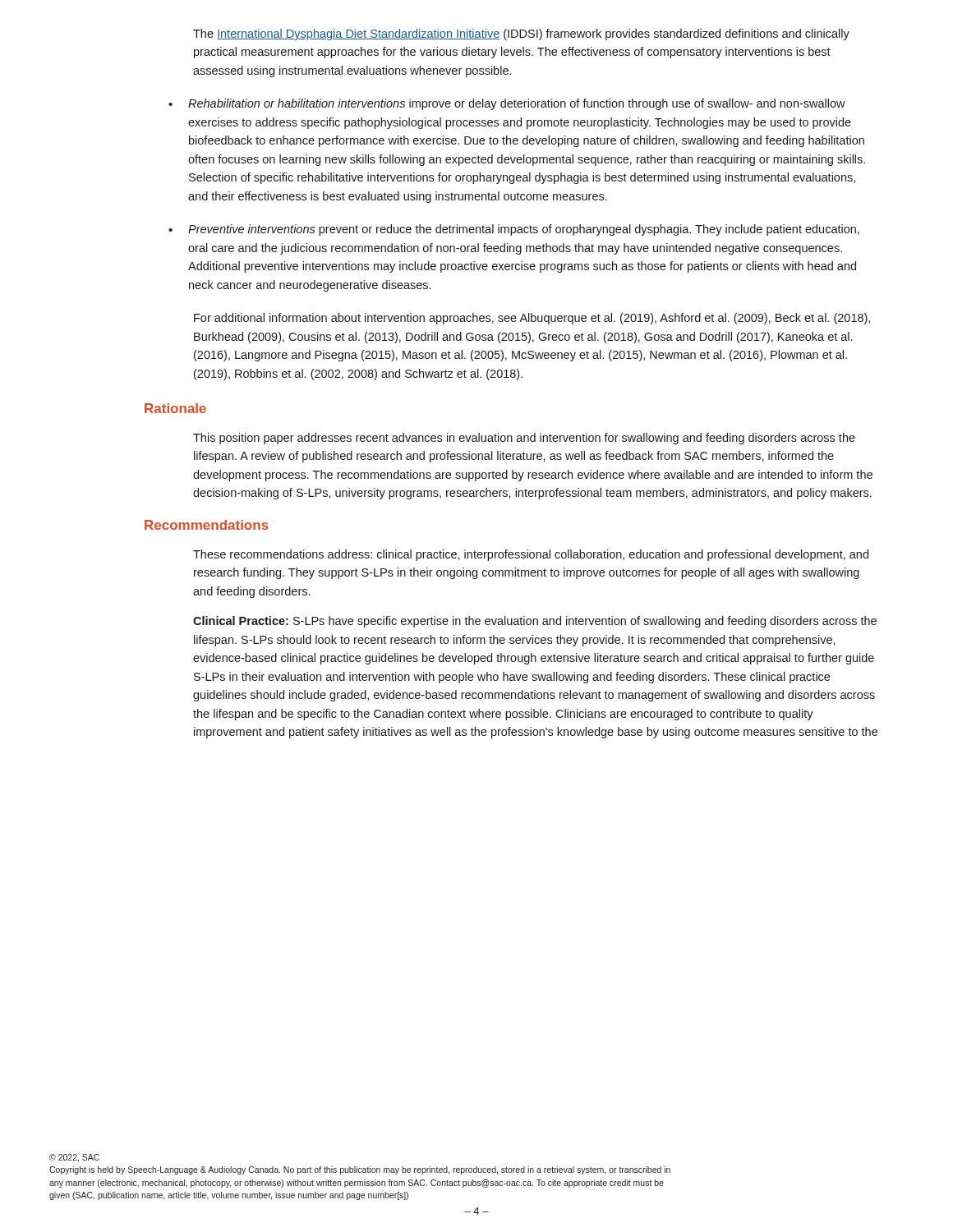
Task: Select the text block with the text "The International Dysphagia Diet Standardization"
Action: pyautogui.click(x=521, y=52)
